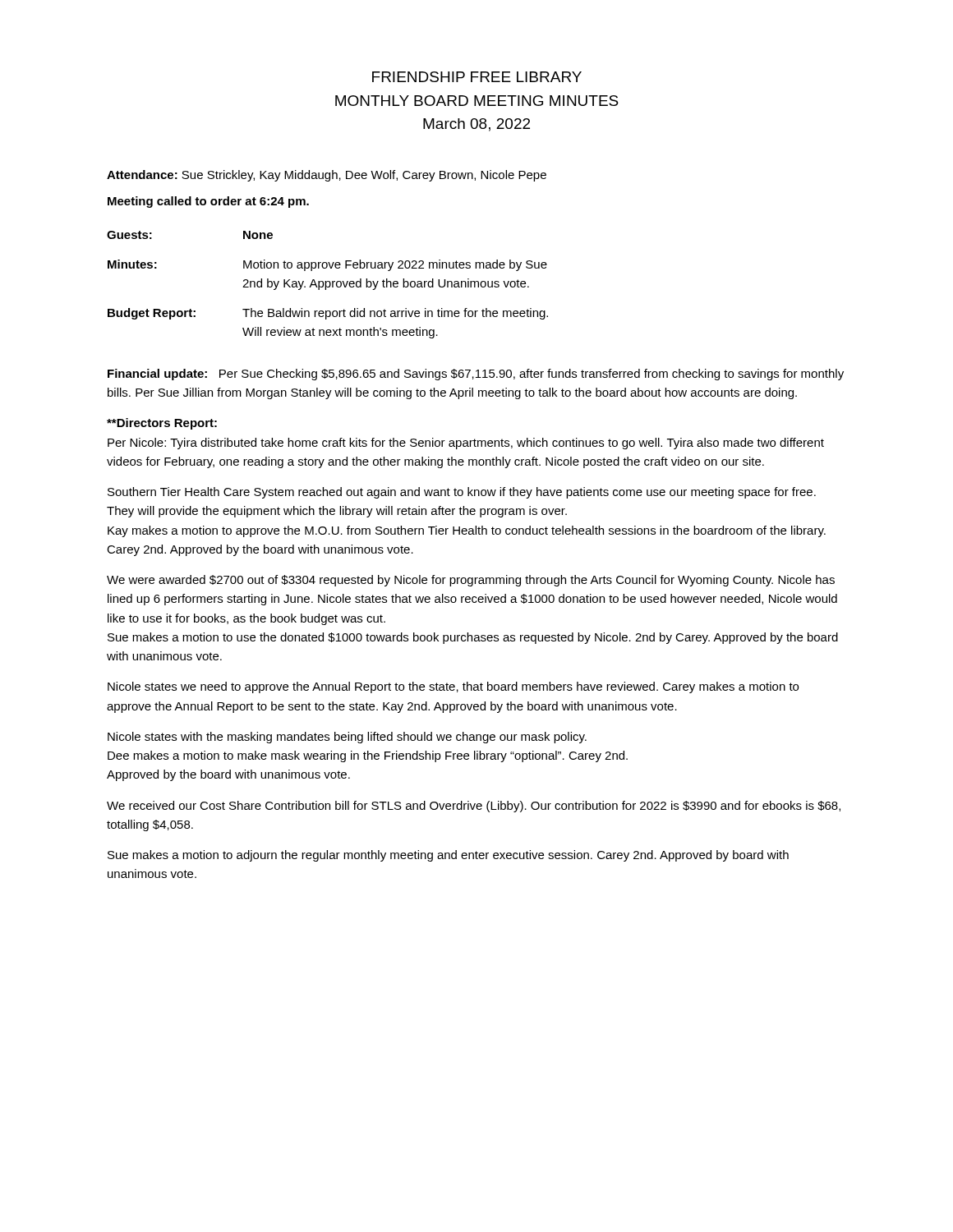Select the section header that says "**Directors Report:"
This screenshot has width=953, height=1232.
[x=162, y=422]
